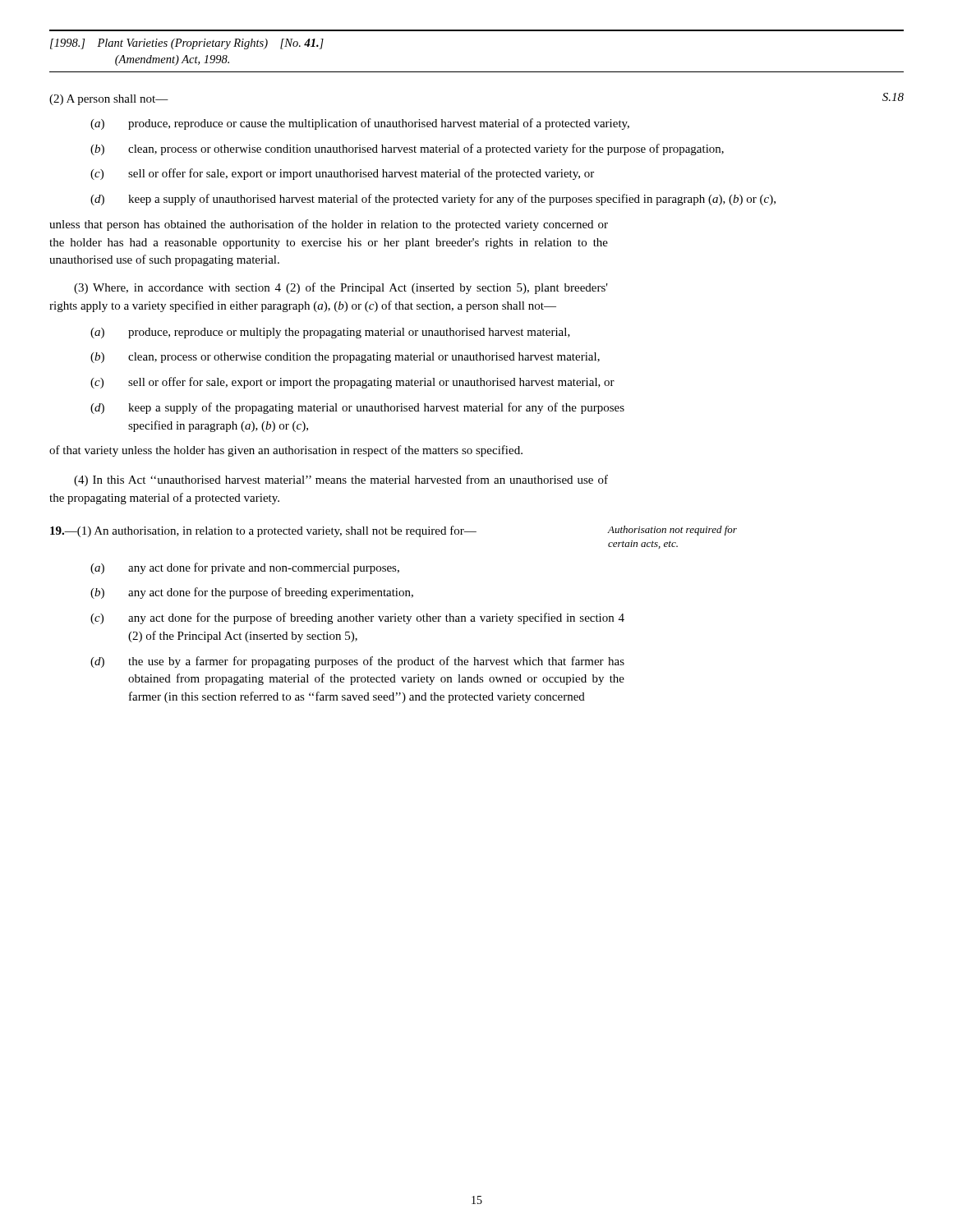The width and height of the screenshot is (953, 1232).
Task: Locate the region starting "(d) the use by a"
Action: [x=345, y=679]
